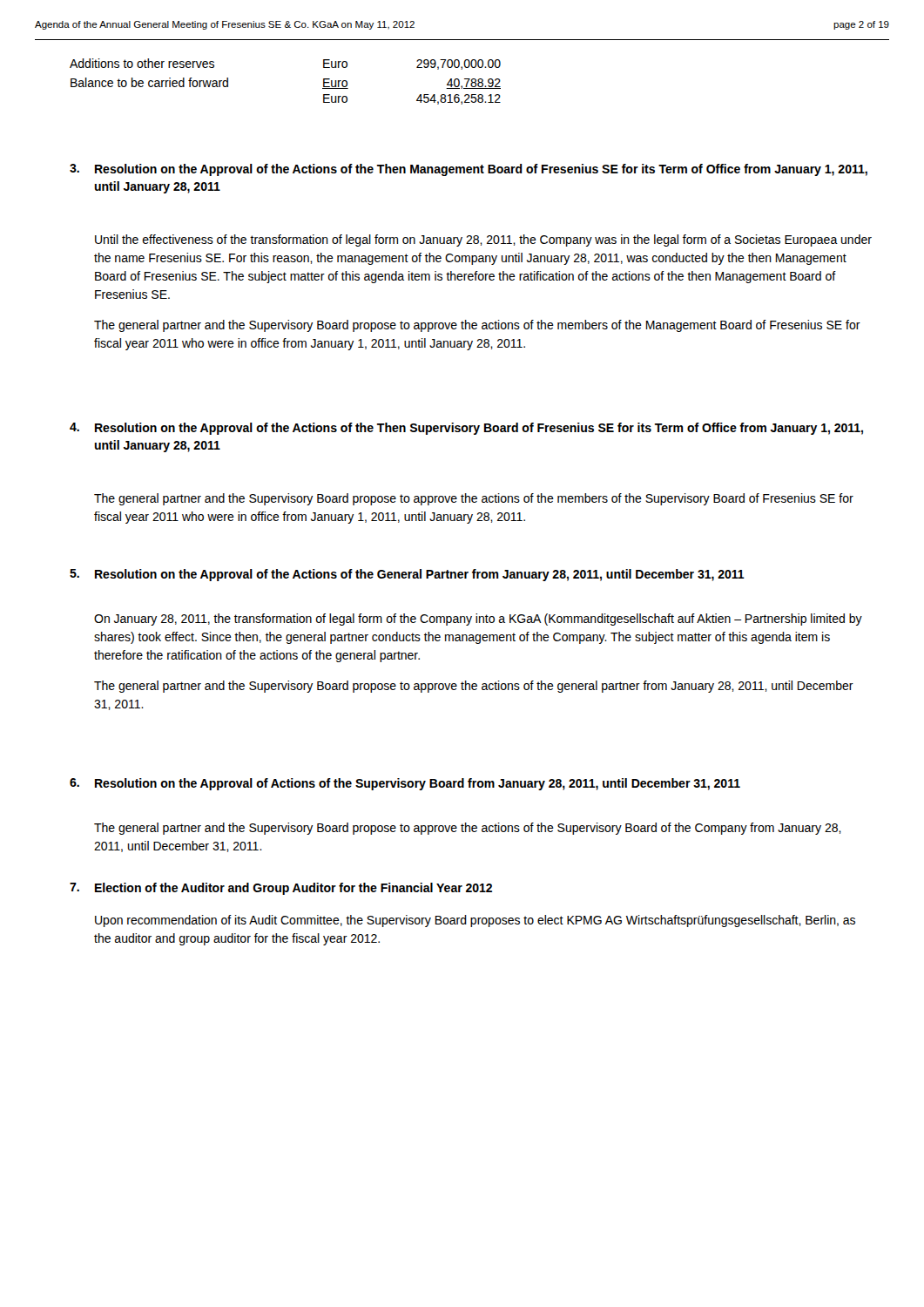Locate the text starting "Upon recommendation of its Audit"
The image size is (924, 1307).
(x=483, y=930)
